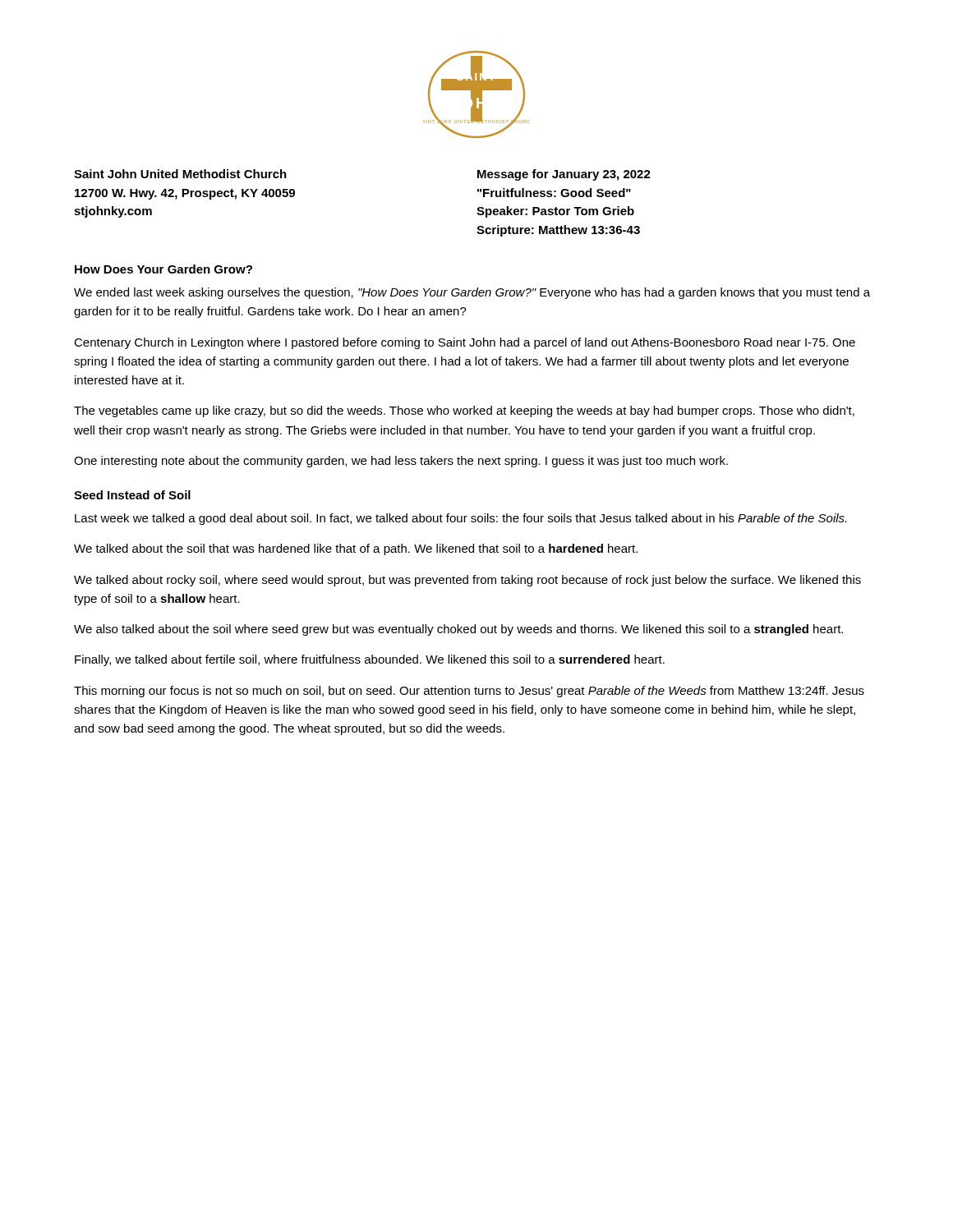Select the text block that says "Centenary Church in"
Image resolution: width=953 pixels, height=1232 pixels.
(x=465, y=361)
